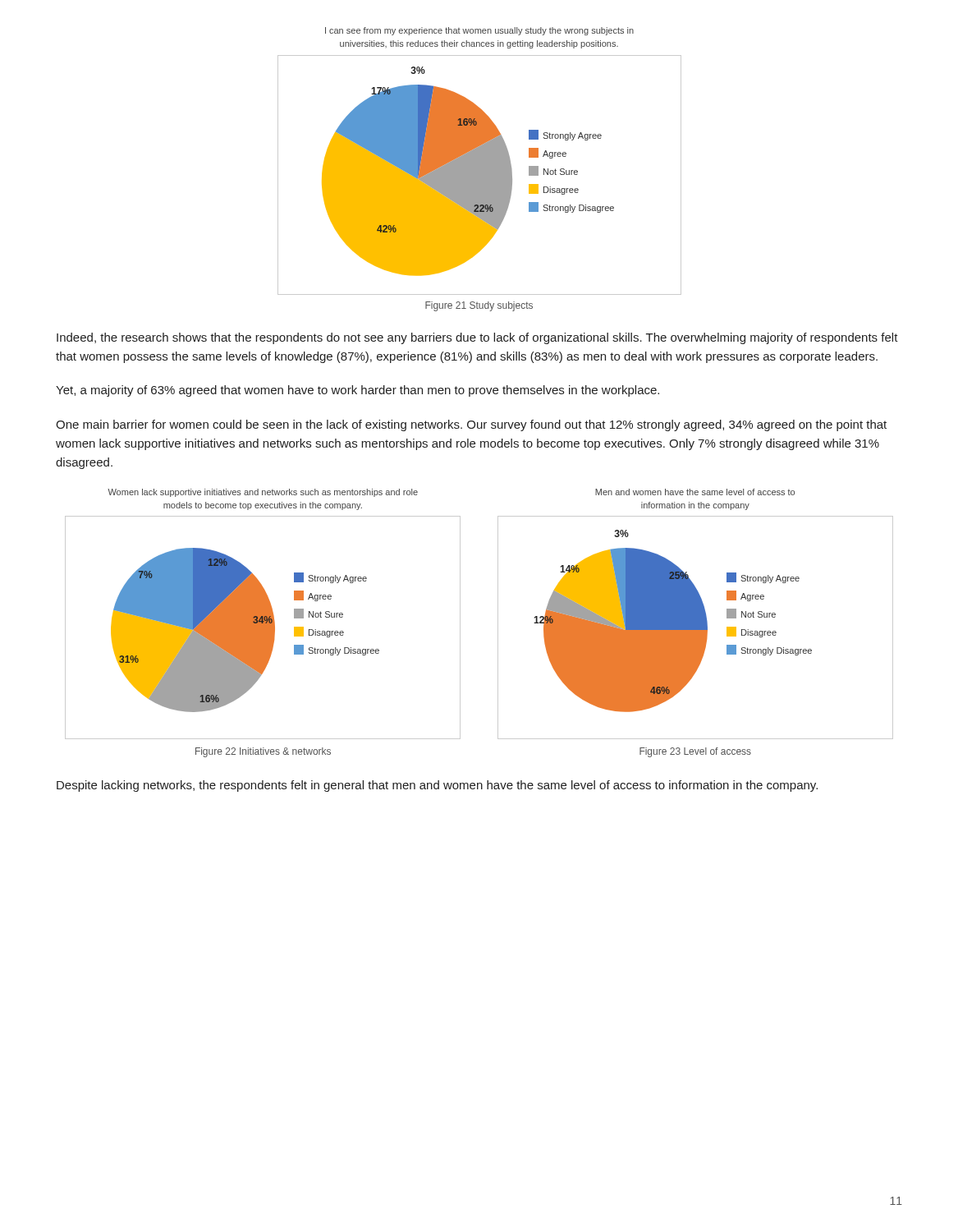Image resolution: width=958 pixels, height=1232 pixels.
Task: Locate the text block that reads "Despite lacking networks, the respondents felt in general"
Action: (437, 785)
